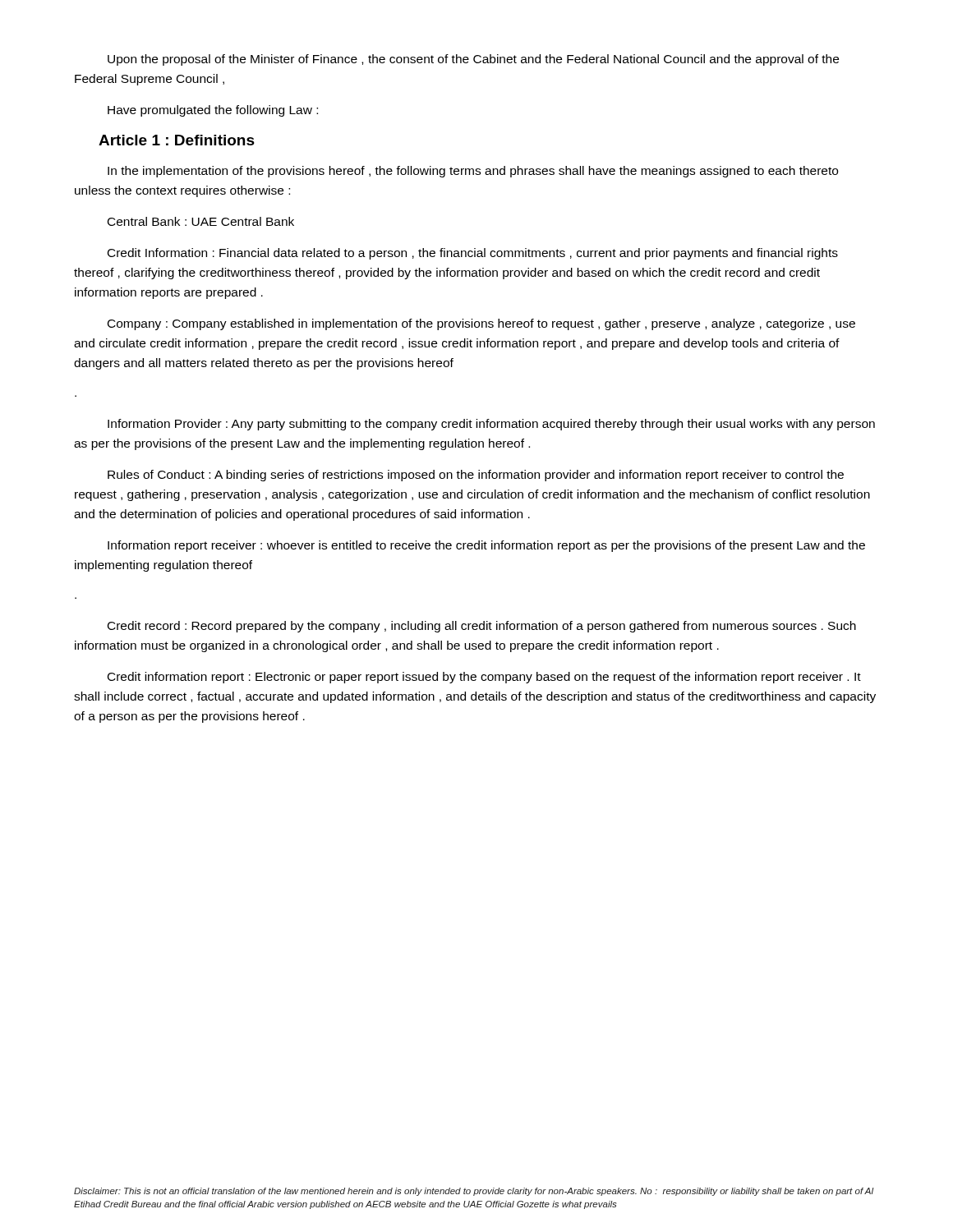Select the text block with the text "Central Bank :"
Image resolution: width=953 pixels, height=1232 pixels.
201,221
